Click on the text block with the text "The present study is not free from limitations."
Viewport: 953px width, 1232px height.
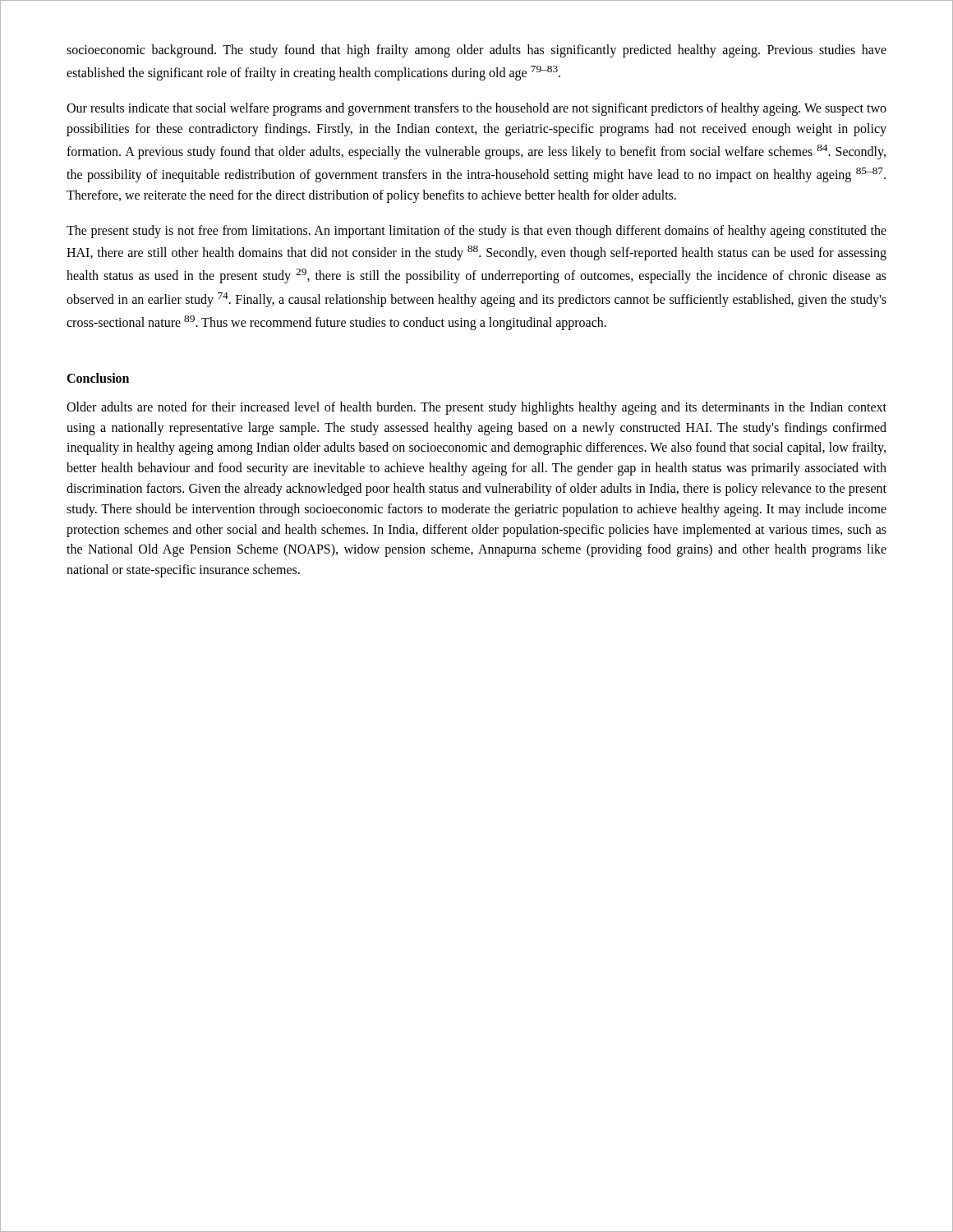(476, 276)
